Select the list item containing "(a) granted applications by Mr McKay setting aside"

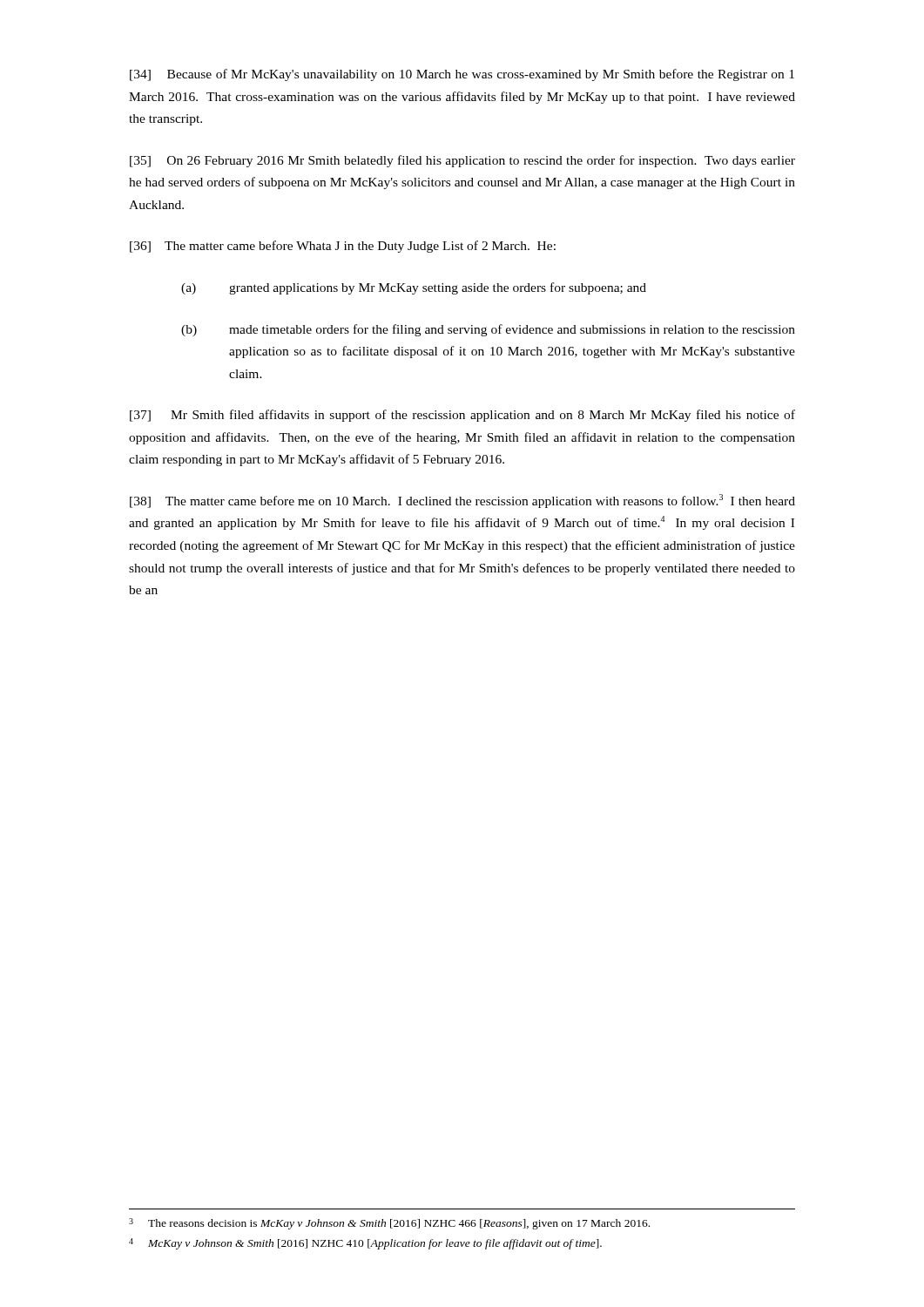point(488,287)
